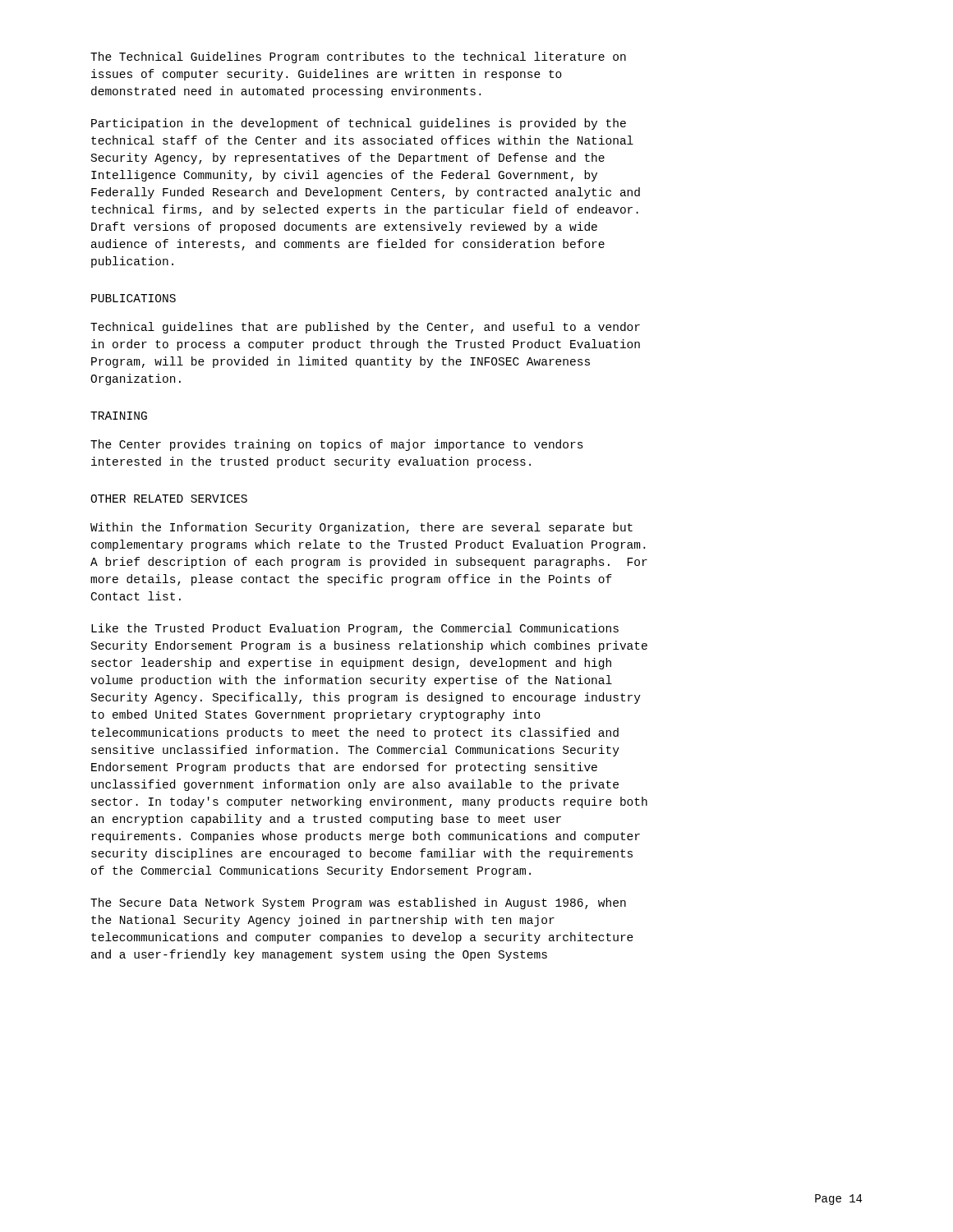Select the text block that says "Technical guidelines that are published"
Image resolution: width=953 pixels, height=1232 pixels.
[366, 354]
